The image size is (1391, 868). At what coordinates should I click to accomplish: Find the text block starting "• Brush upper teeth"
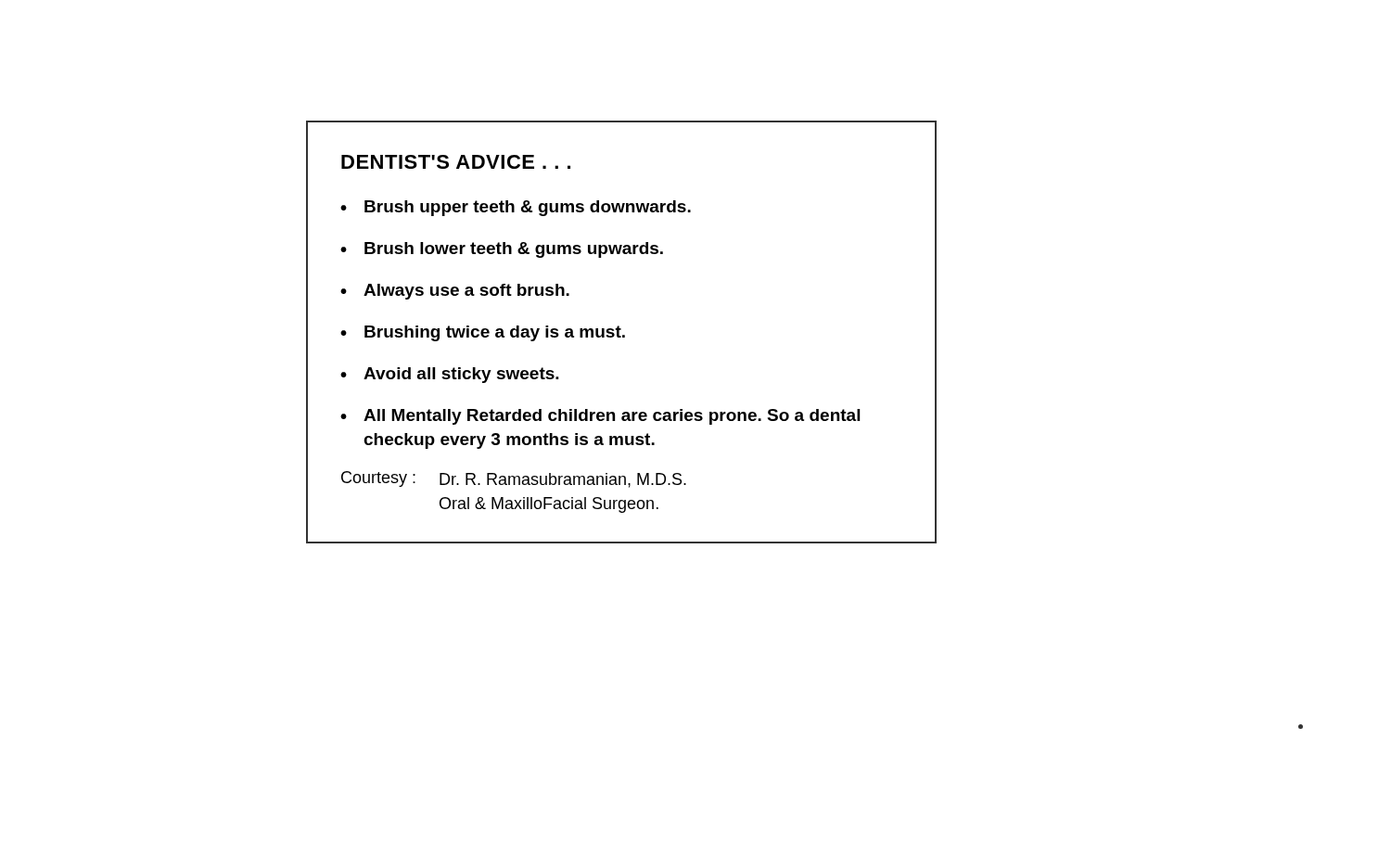click(516, 207)
